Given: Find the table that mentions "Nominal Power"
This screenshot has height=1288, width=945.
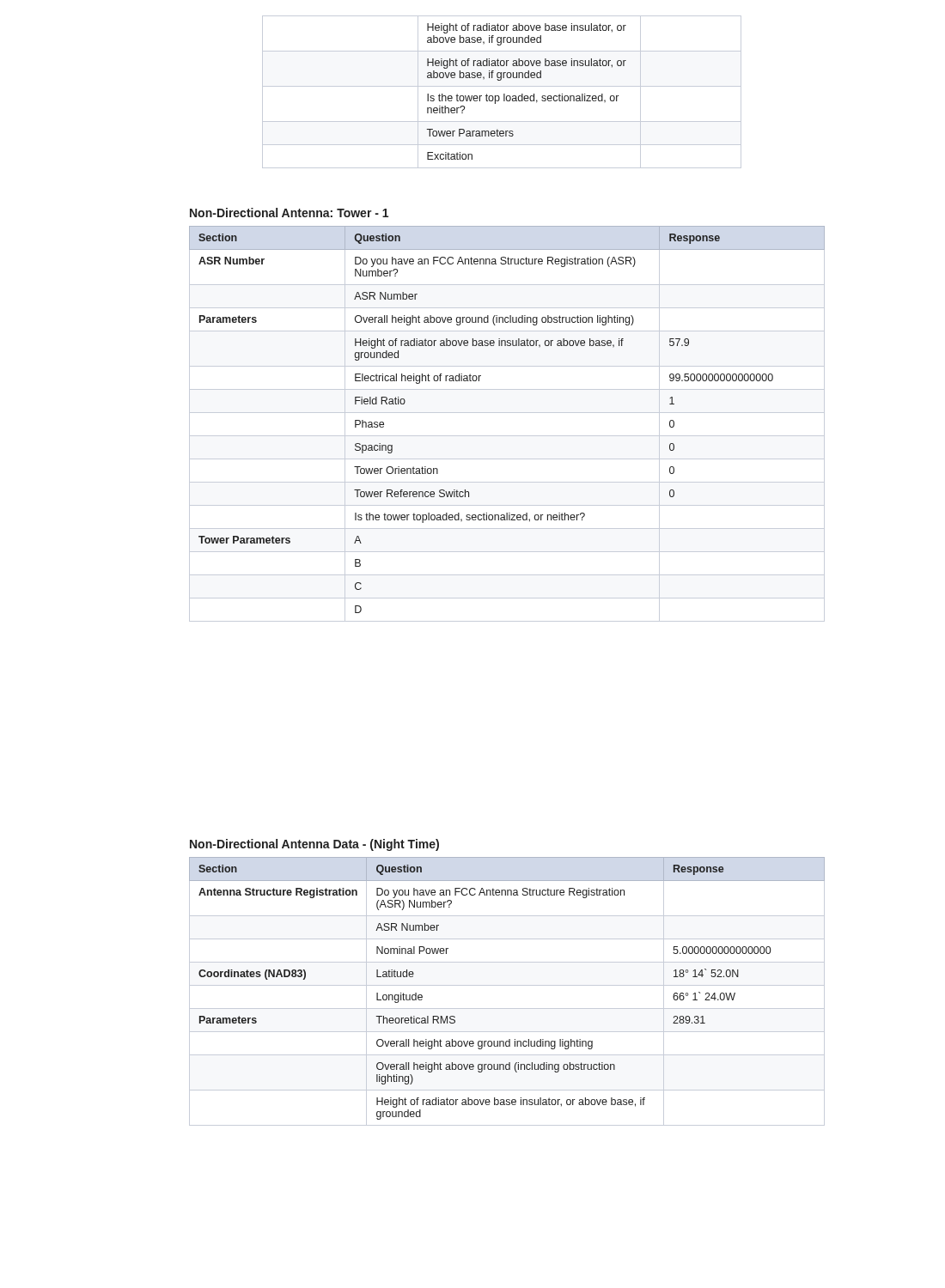Looking at the screenshot, I should click(x=507, y=991).
